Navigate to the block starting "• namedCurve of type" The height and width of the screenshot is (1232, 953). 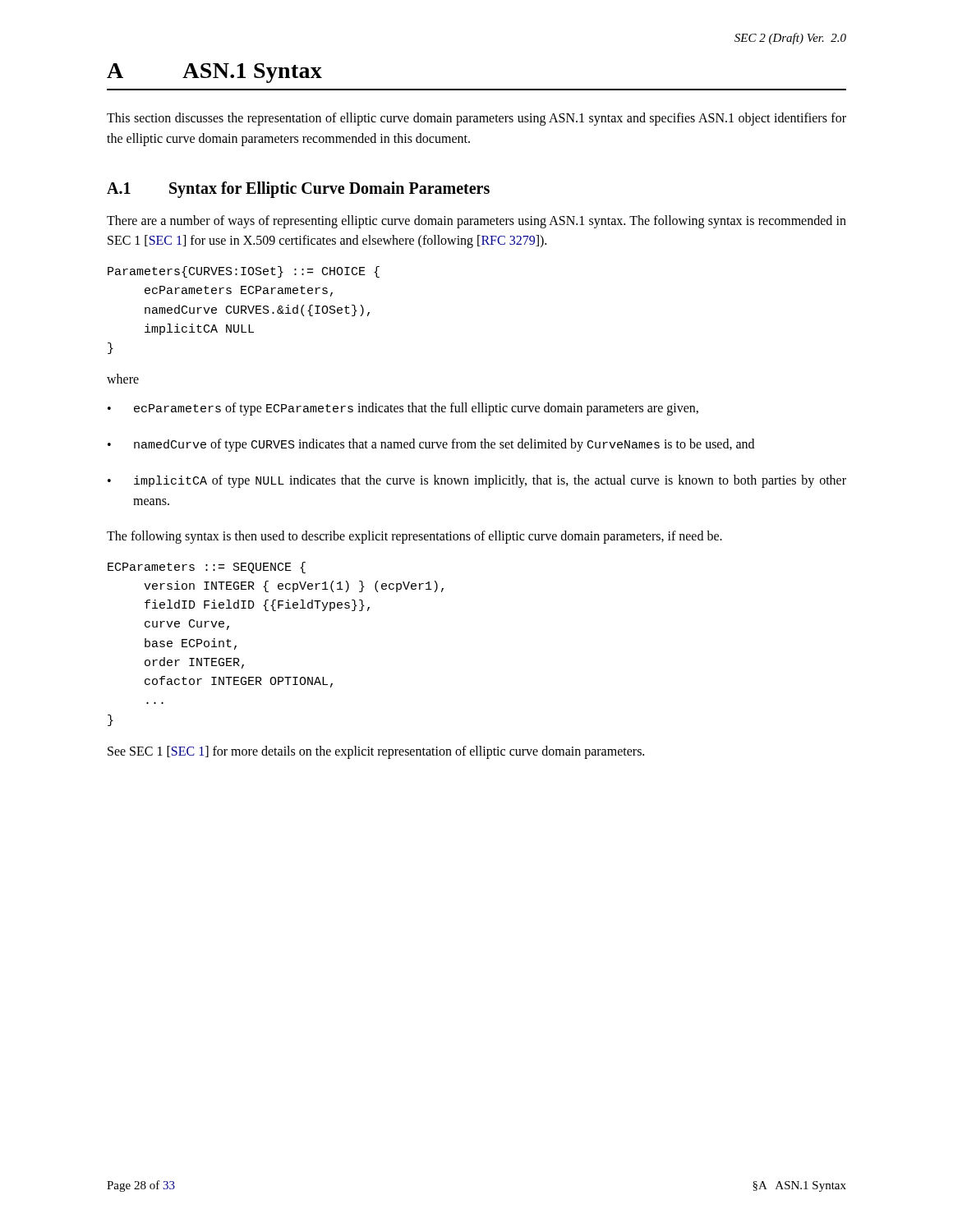[x=476, y=445]
